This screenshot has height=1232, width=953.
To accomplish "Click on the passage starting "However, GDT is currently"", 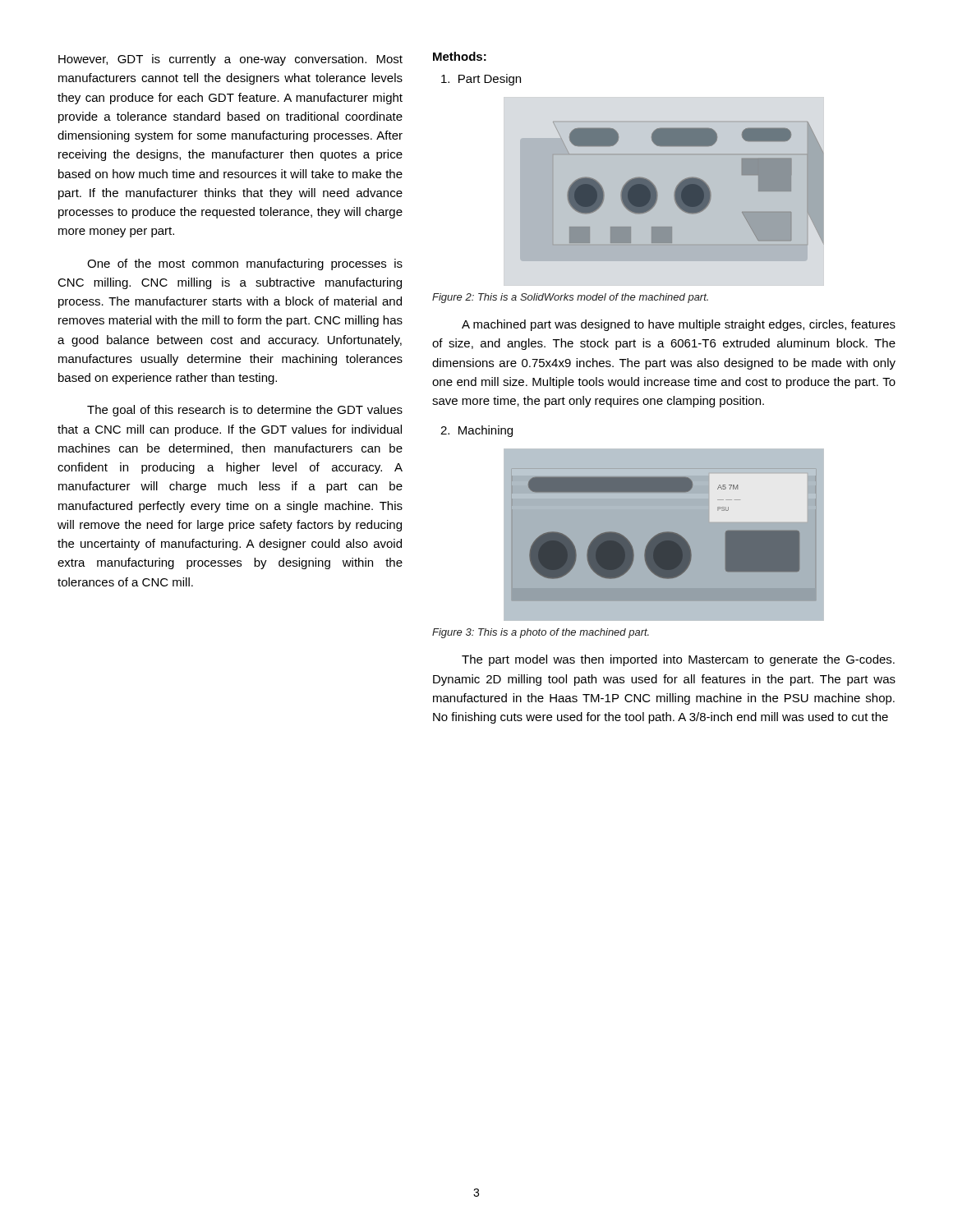I will coord(230,145).
